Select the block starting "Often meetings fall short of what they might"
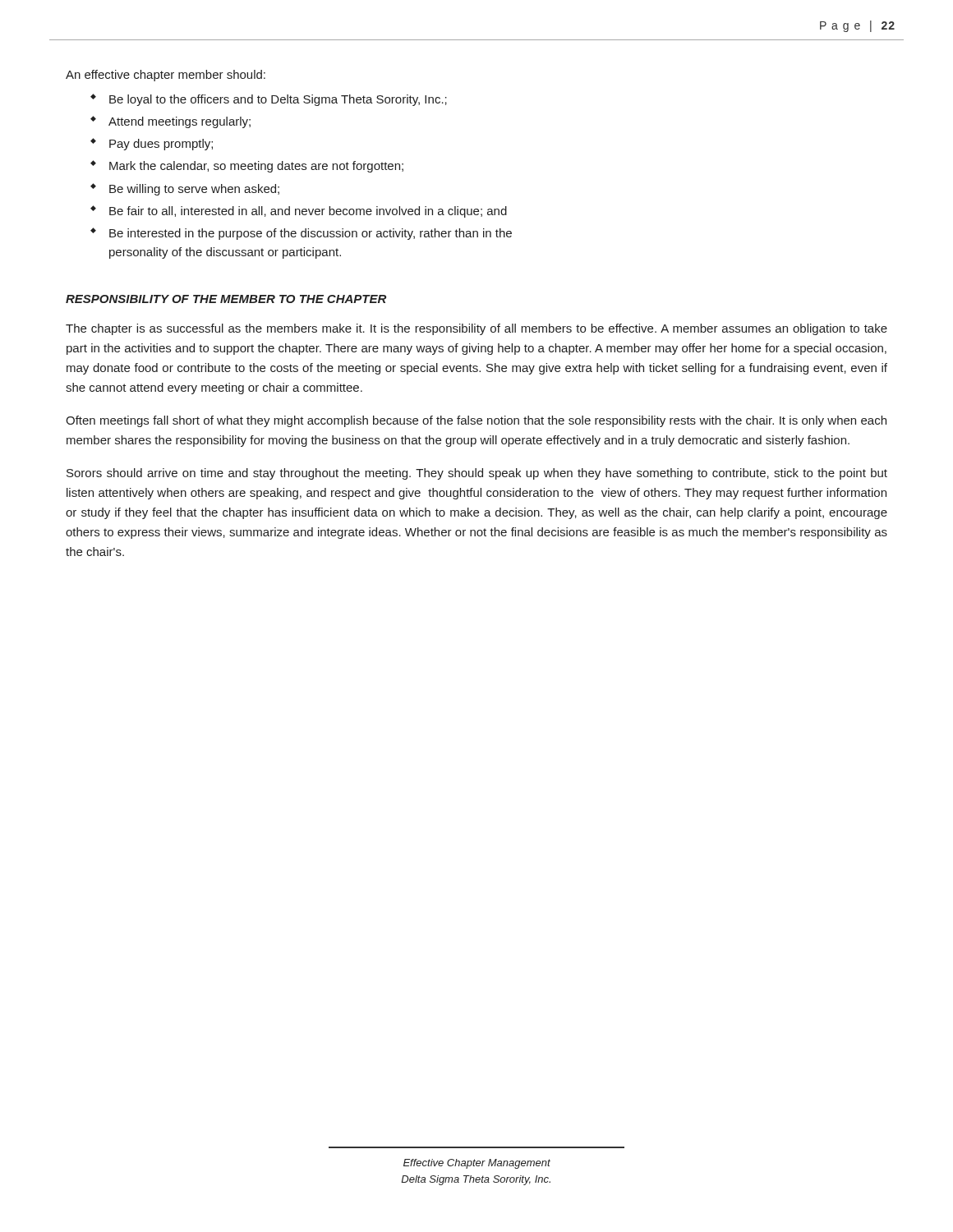 coord(476,430)
